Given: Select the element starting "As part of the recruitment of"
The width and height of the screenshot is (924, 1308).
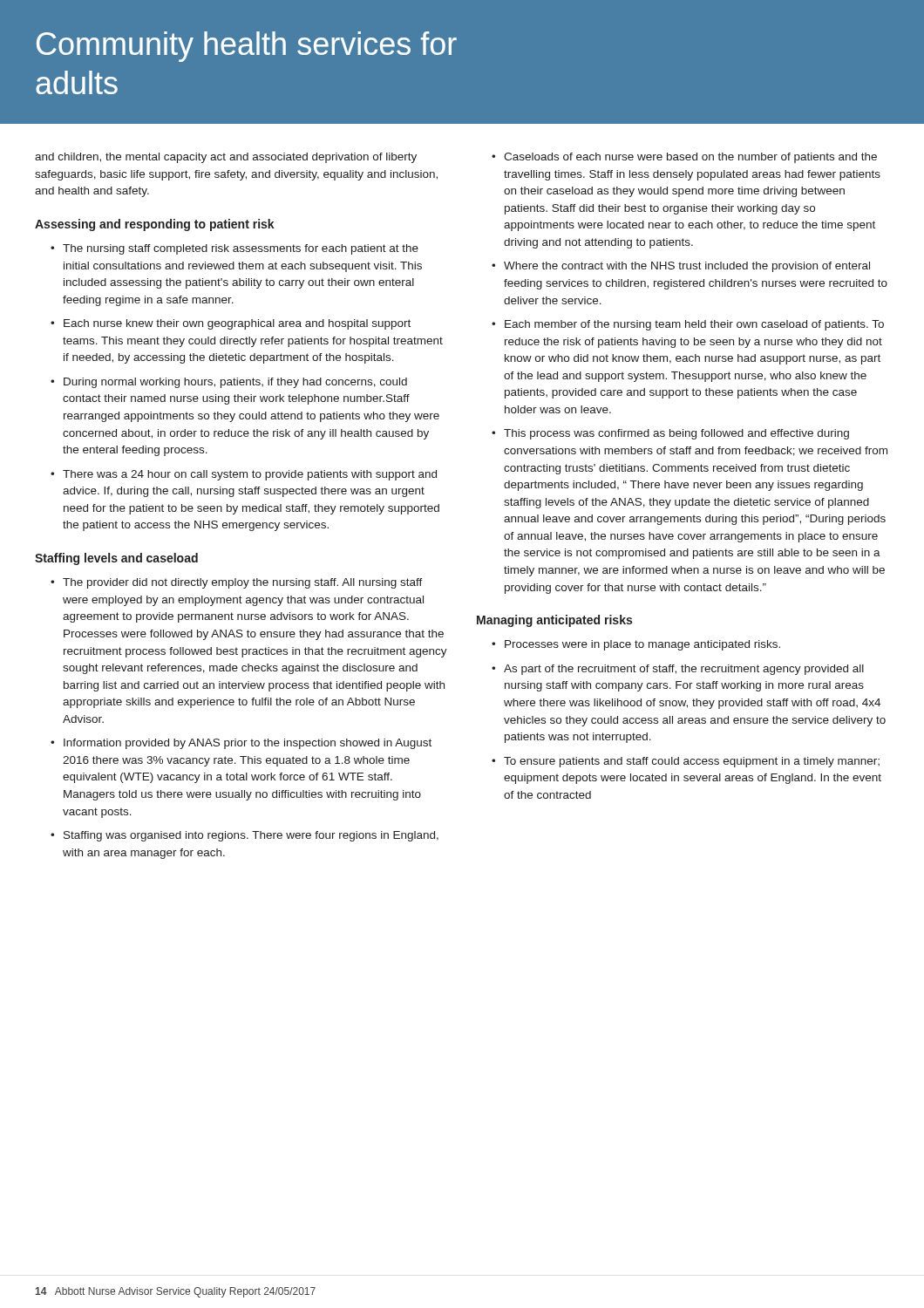Looking at the screenshot, I should (x=695, y=702).
